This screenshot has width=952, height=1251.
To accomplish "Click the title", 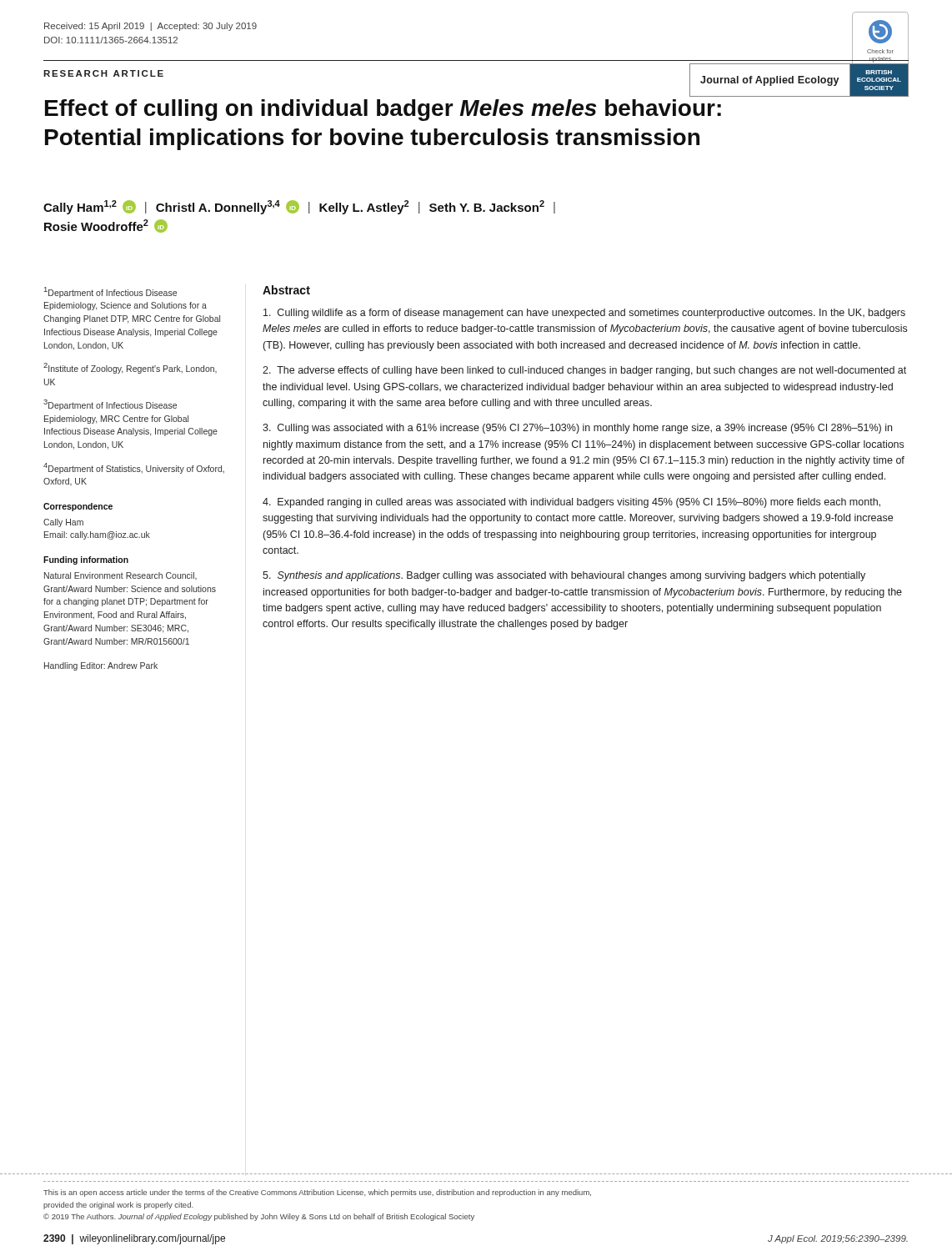I will point(476,123).
